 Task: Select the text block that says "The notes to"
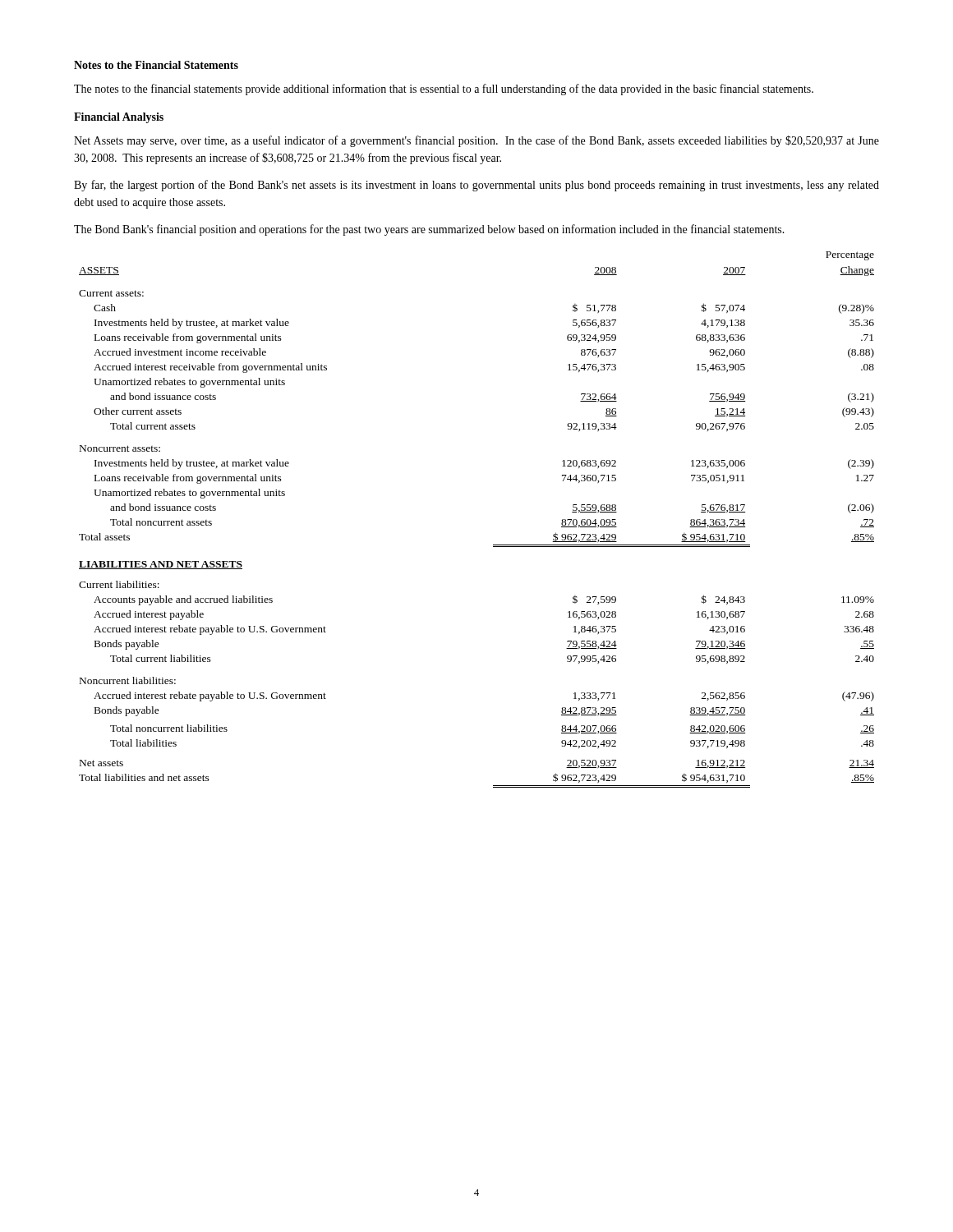pyautogui.click(x=444, y=89)
